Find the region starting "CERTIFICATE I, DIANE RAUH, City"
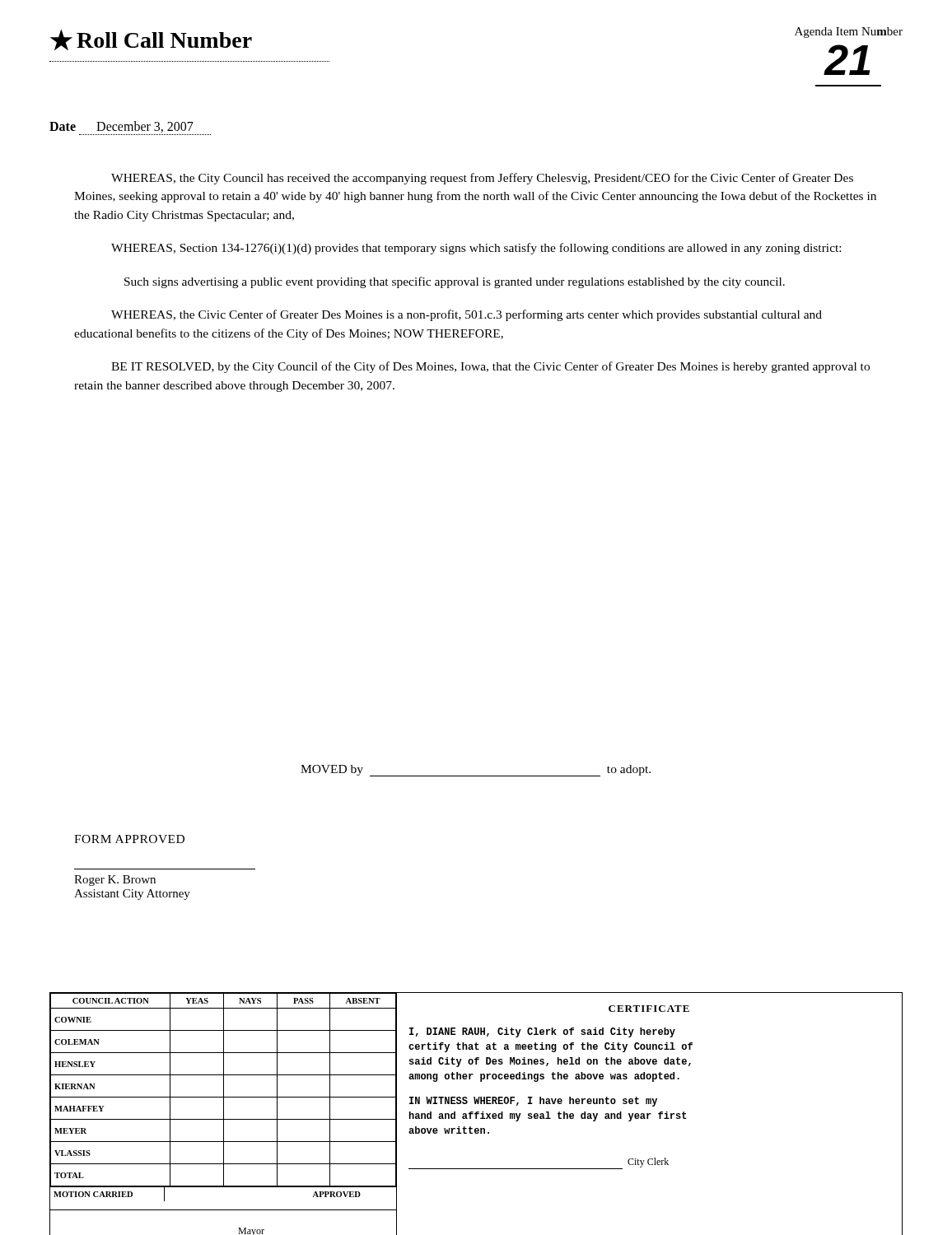The image size is (952, 1235). [x=649, y=1085]
